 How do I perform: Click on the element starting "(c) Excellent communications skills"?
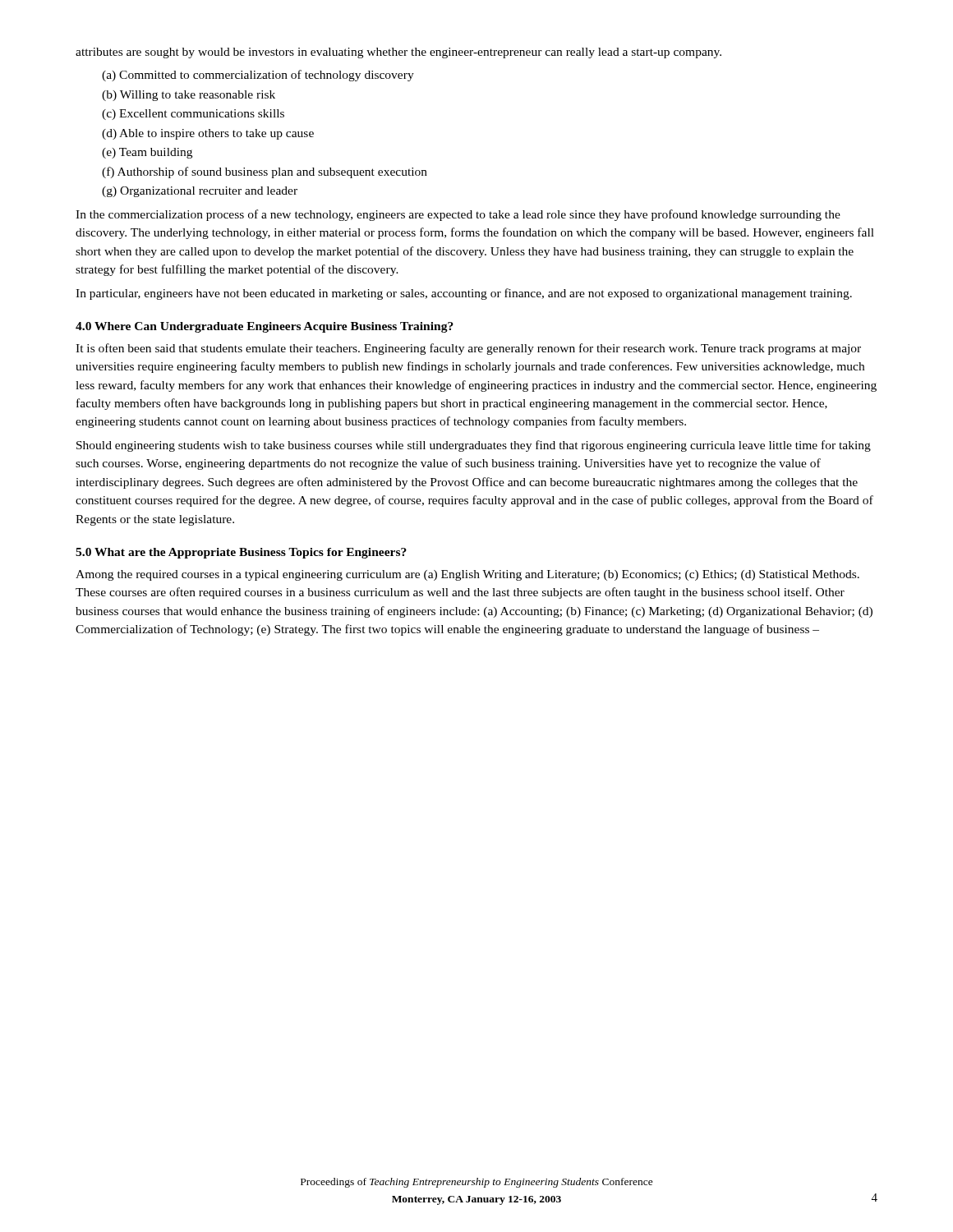coord(193,113)
